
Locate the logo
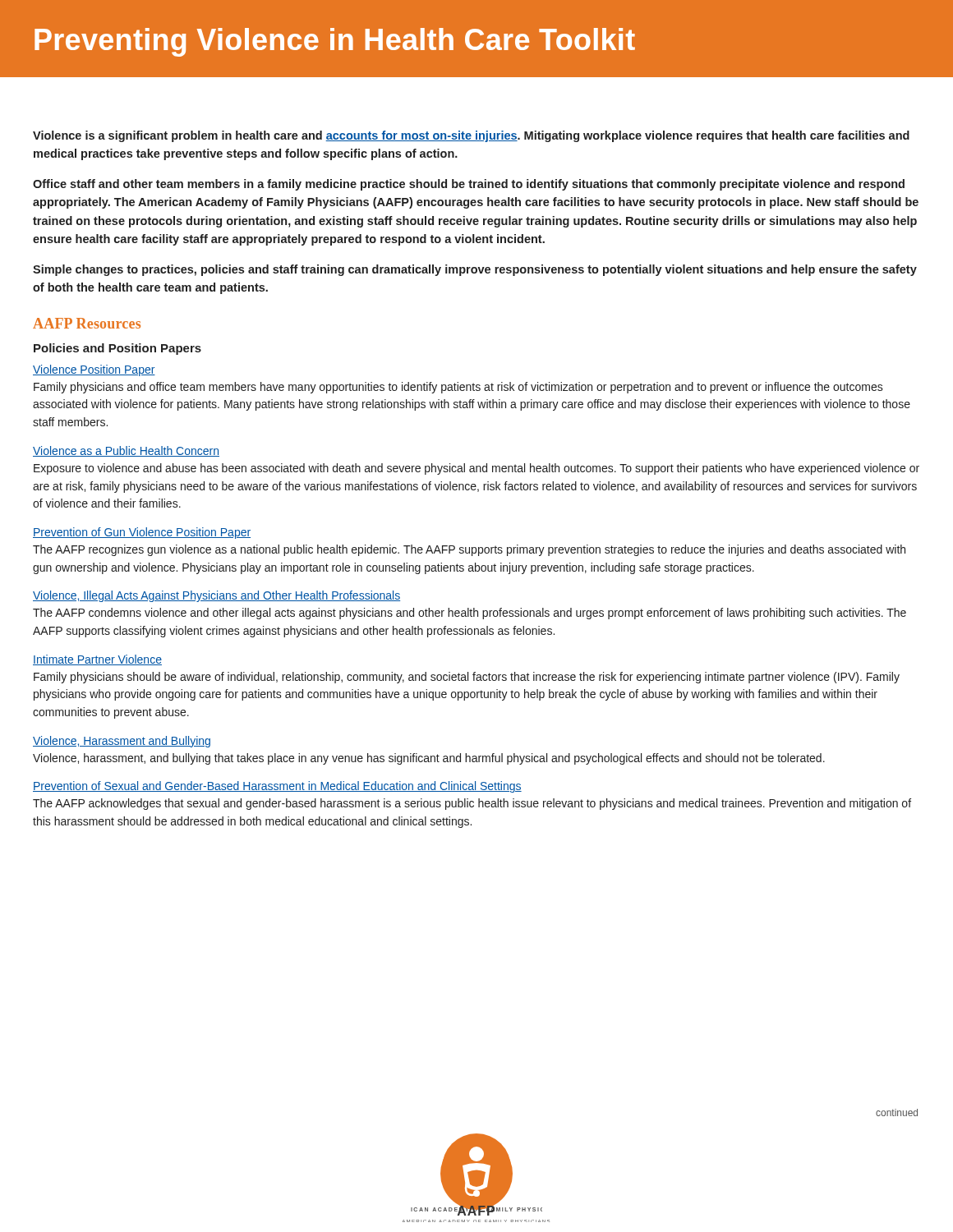tap(476, 1175)
